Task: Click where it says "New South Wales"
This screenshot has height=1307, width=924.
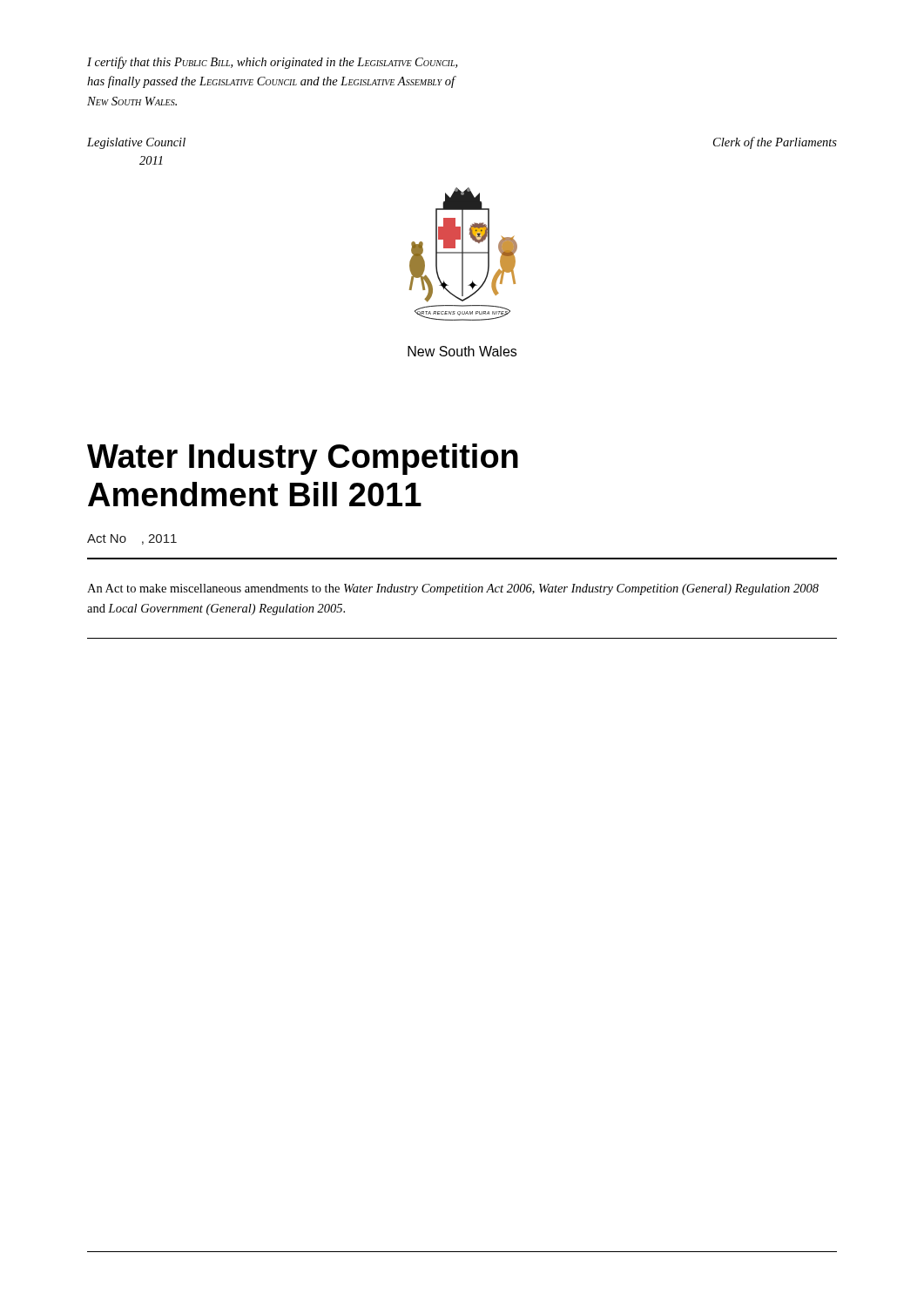Action: click(462, 352)
